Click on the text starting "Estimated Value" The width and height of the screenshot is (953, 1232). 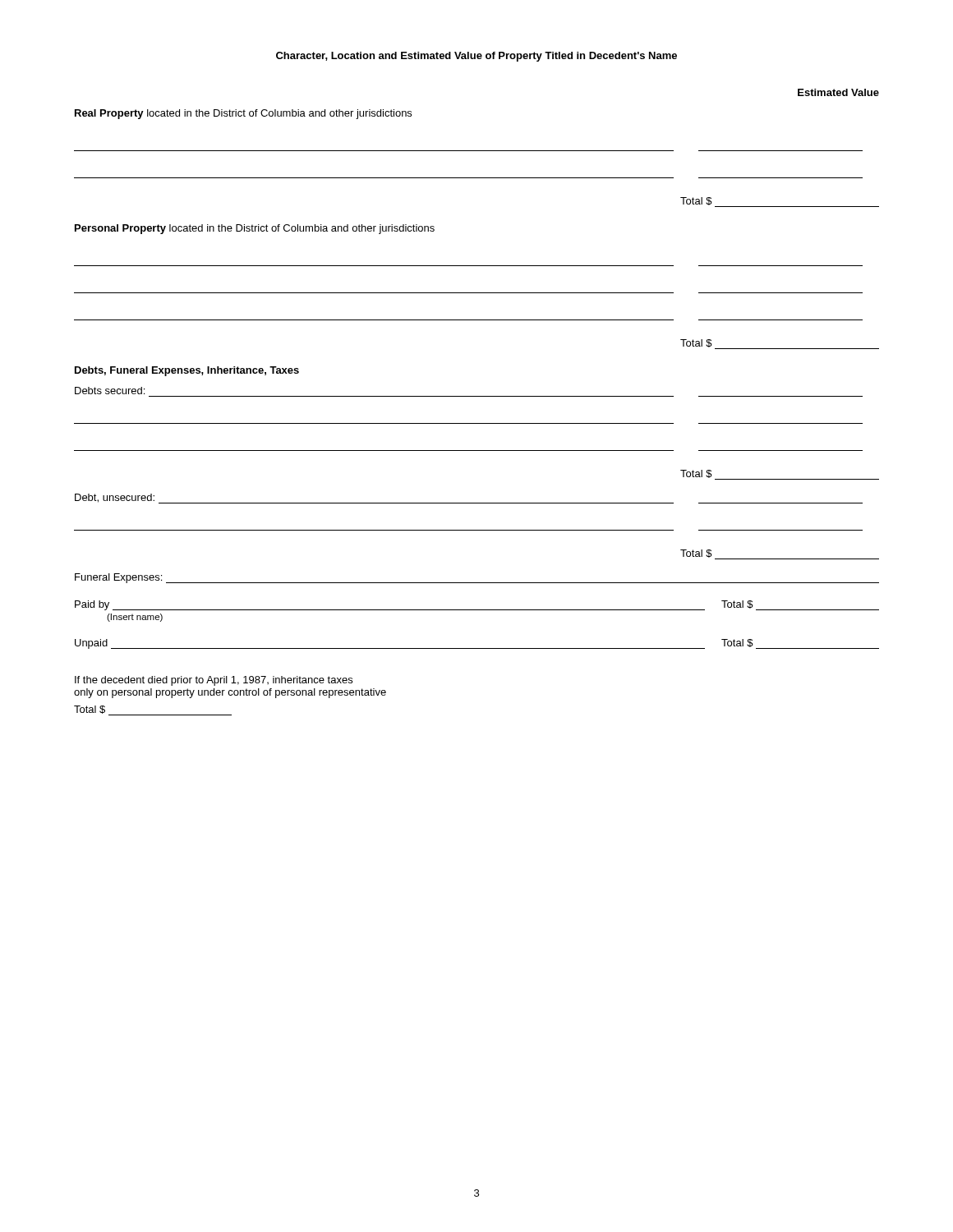[x=838, y=92]
